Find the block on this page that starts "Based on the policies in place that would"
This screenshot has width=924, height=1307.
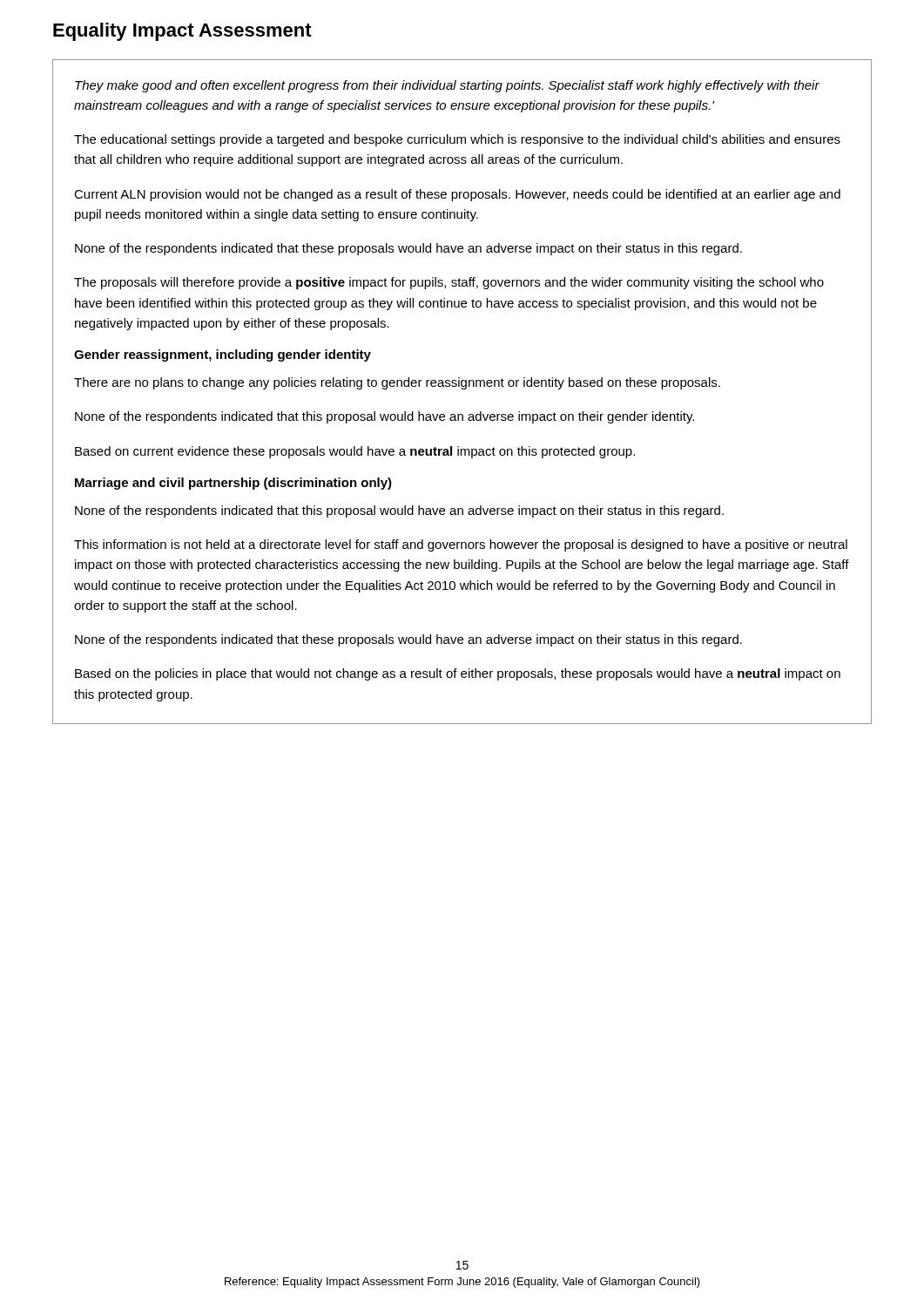(x=457, y=683)
